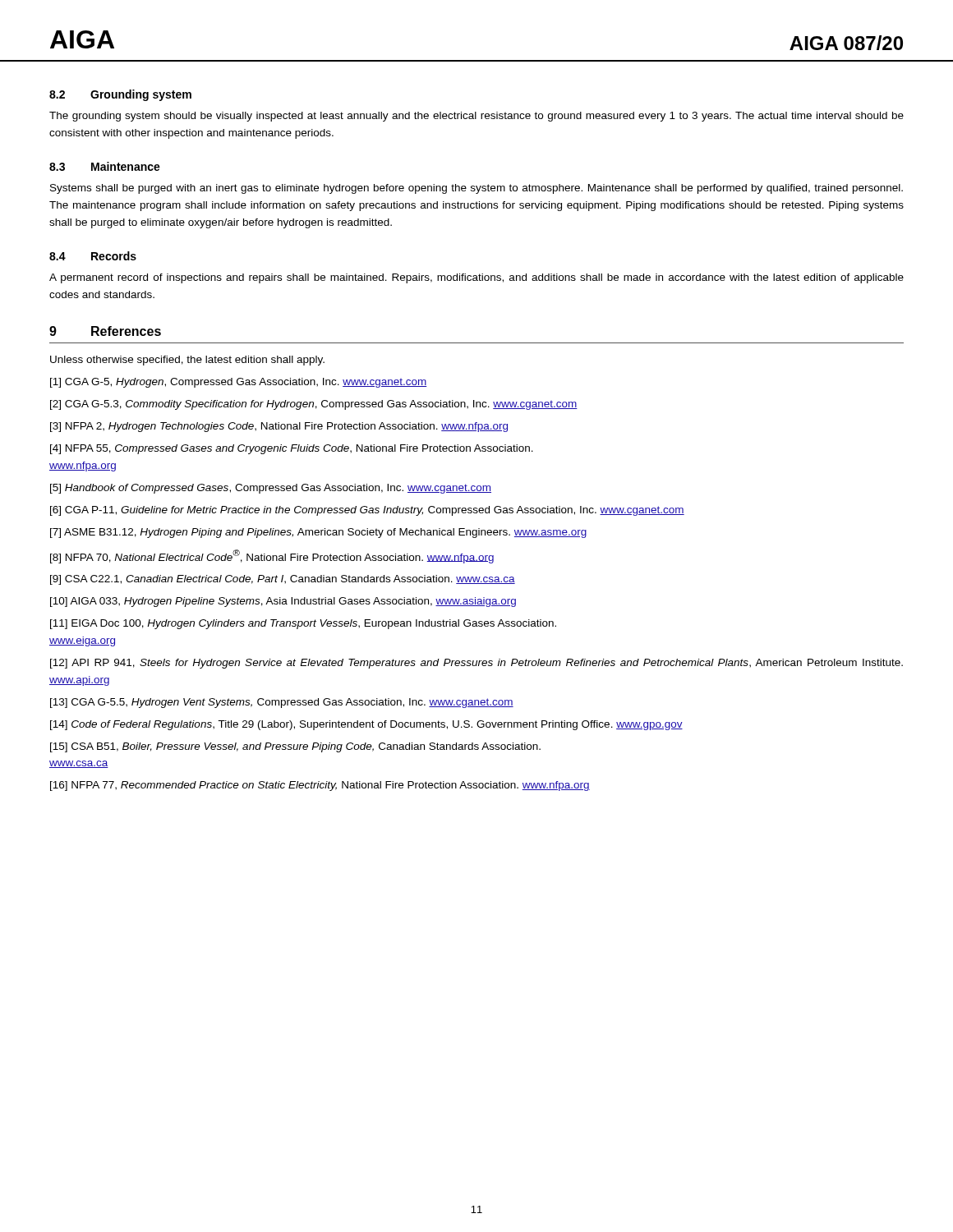The image size is (953, 1232).
Task: Click the passage that begins "Unless otherwise specified,"
Action: 187,360
